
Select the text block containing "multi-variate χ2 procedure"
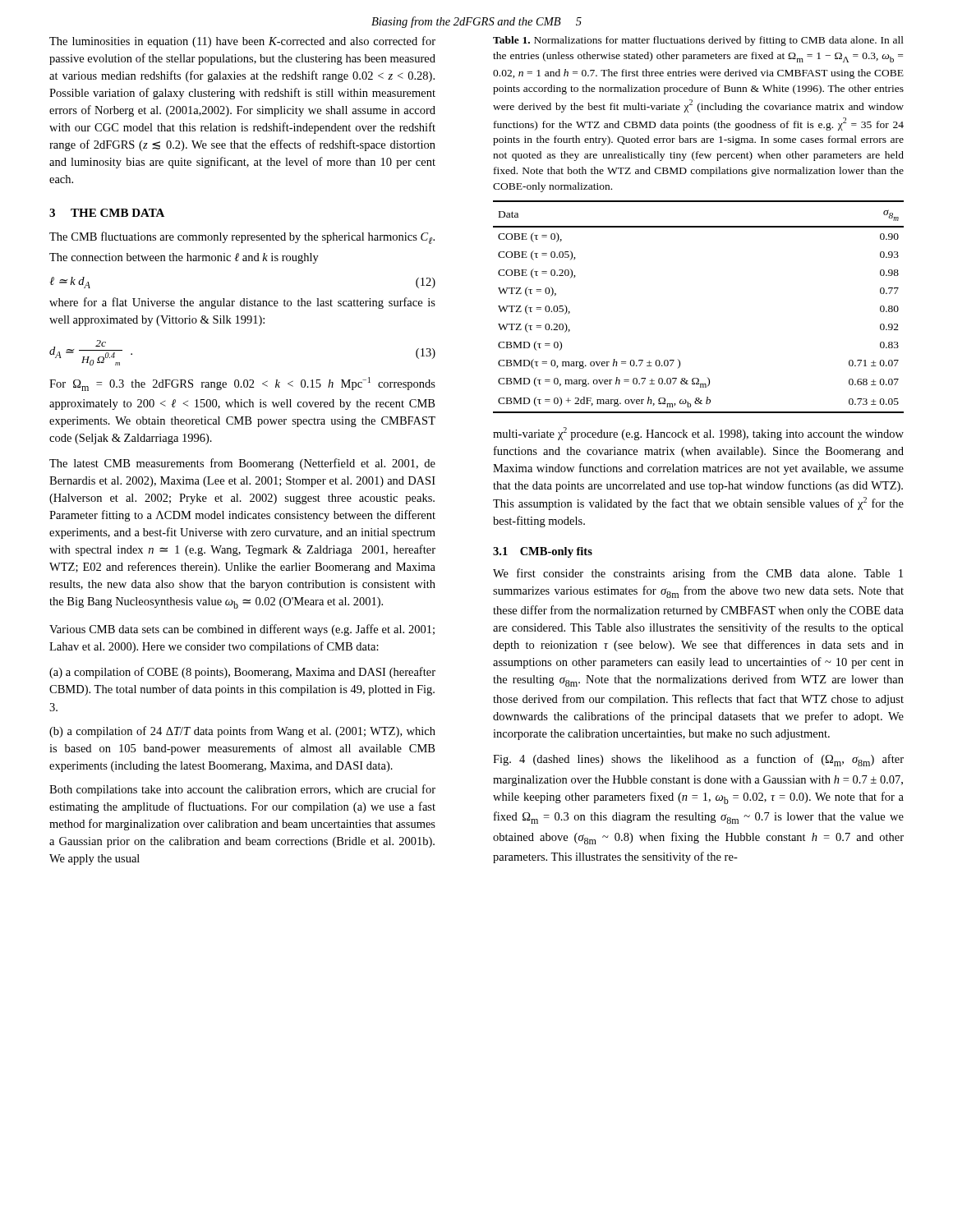698,477
